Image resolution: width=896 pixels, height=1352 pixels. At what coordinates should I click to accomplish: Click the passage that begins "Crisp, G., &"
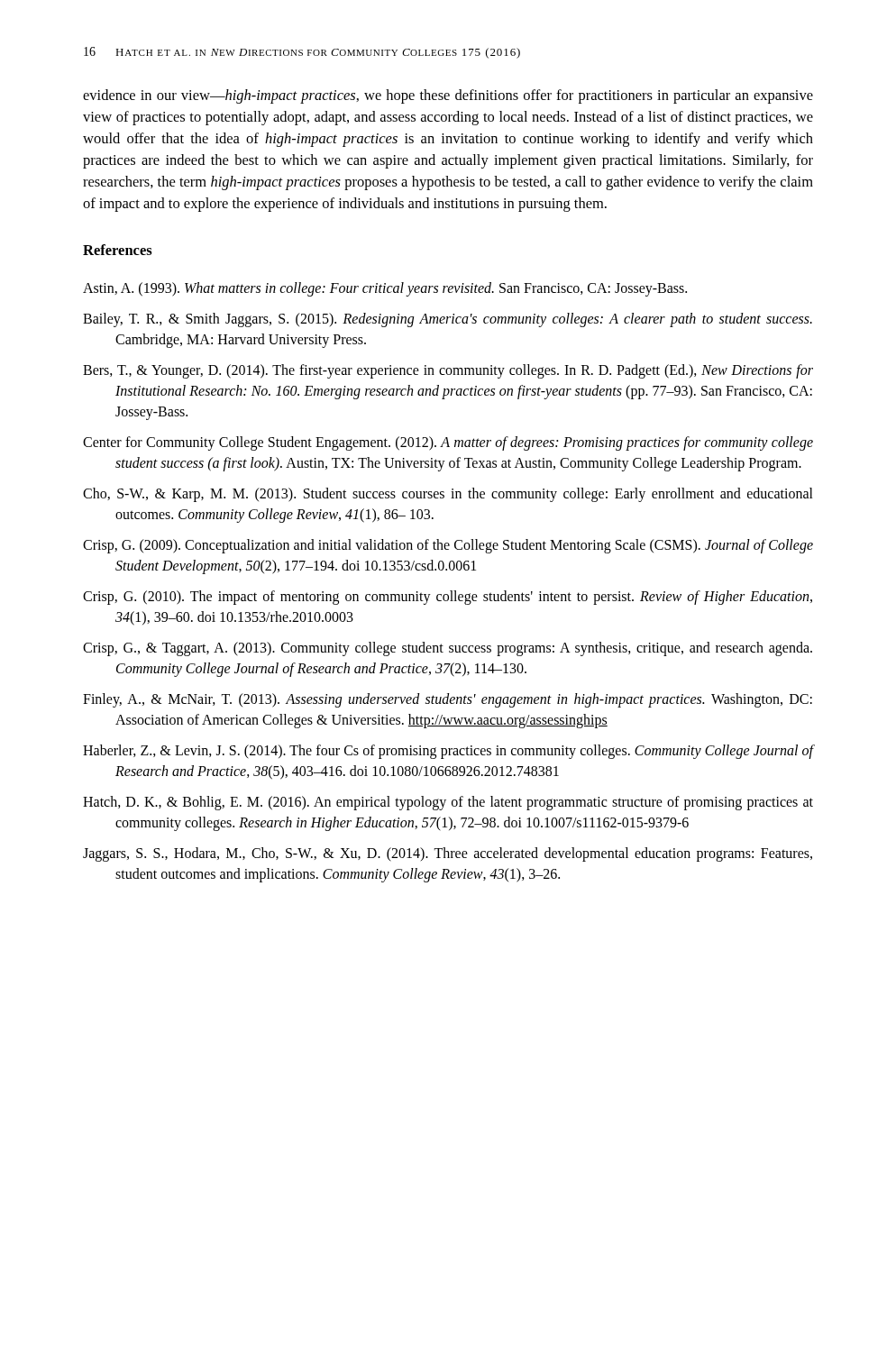click(x=448, y=658)
